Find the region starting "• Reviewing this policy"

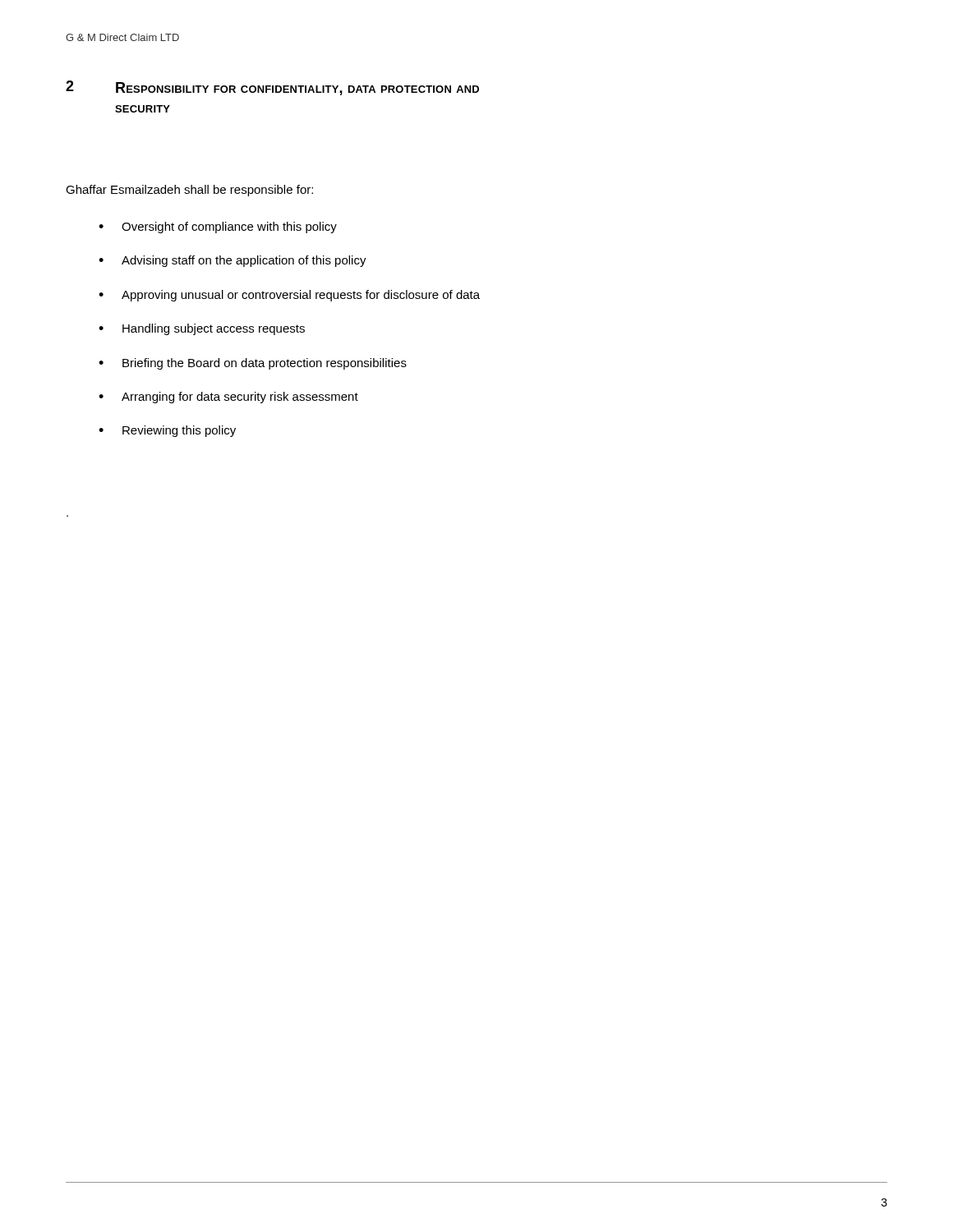coord(167,431)
